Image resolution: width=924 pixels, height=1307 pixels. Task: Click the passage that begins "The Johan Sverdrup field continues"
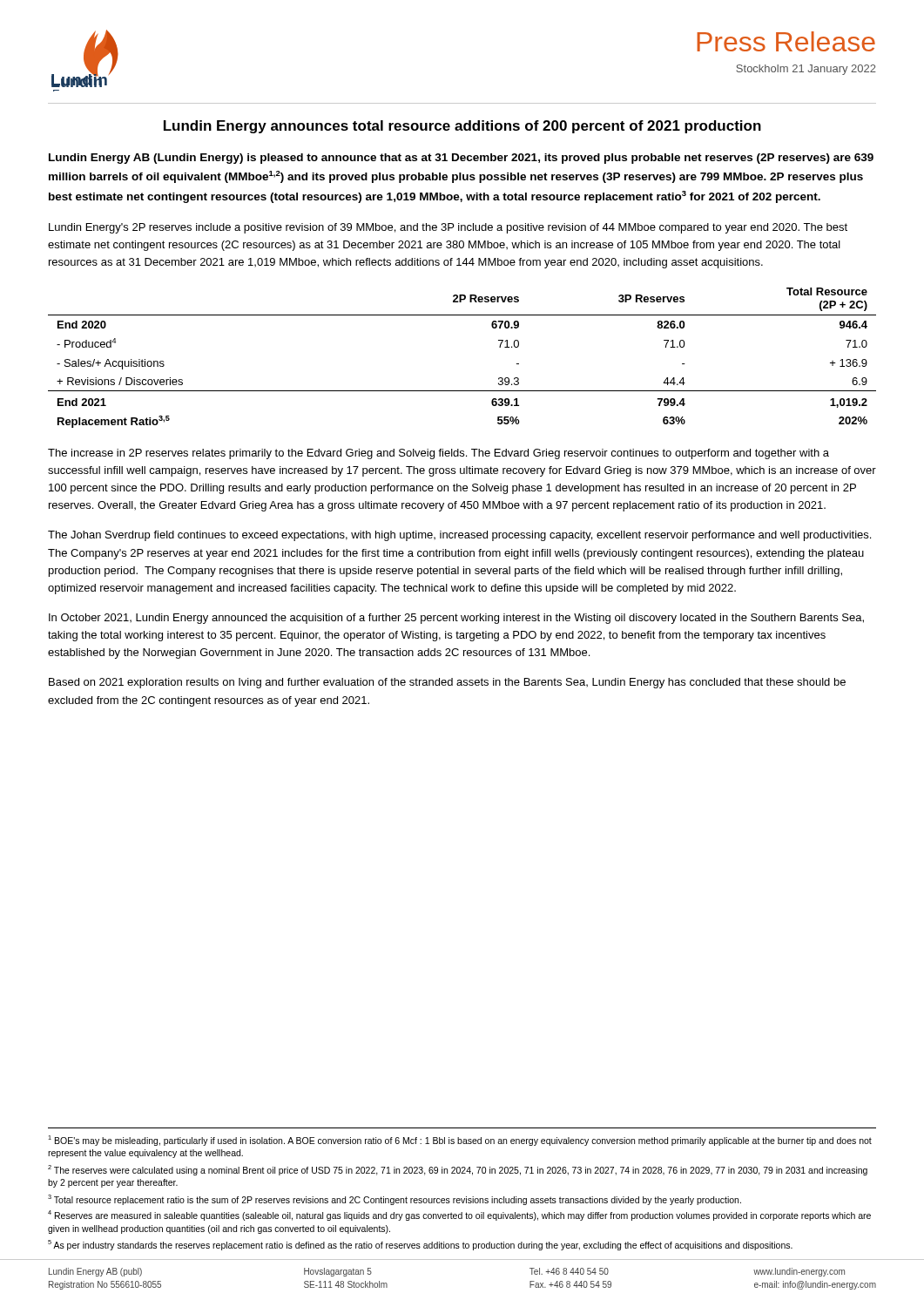point(460,561)
